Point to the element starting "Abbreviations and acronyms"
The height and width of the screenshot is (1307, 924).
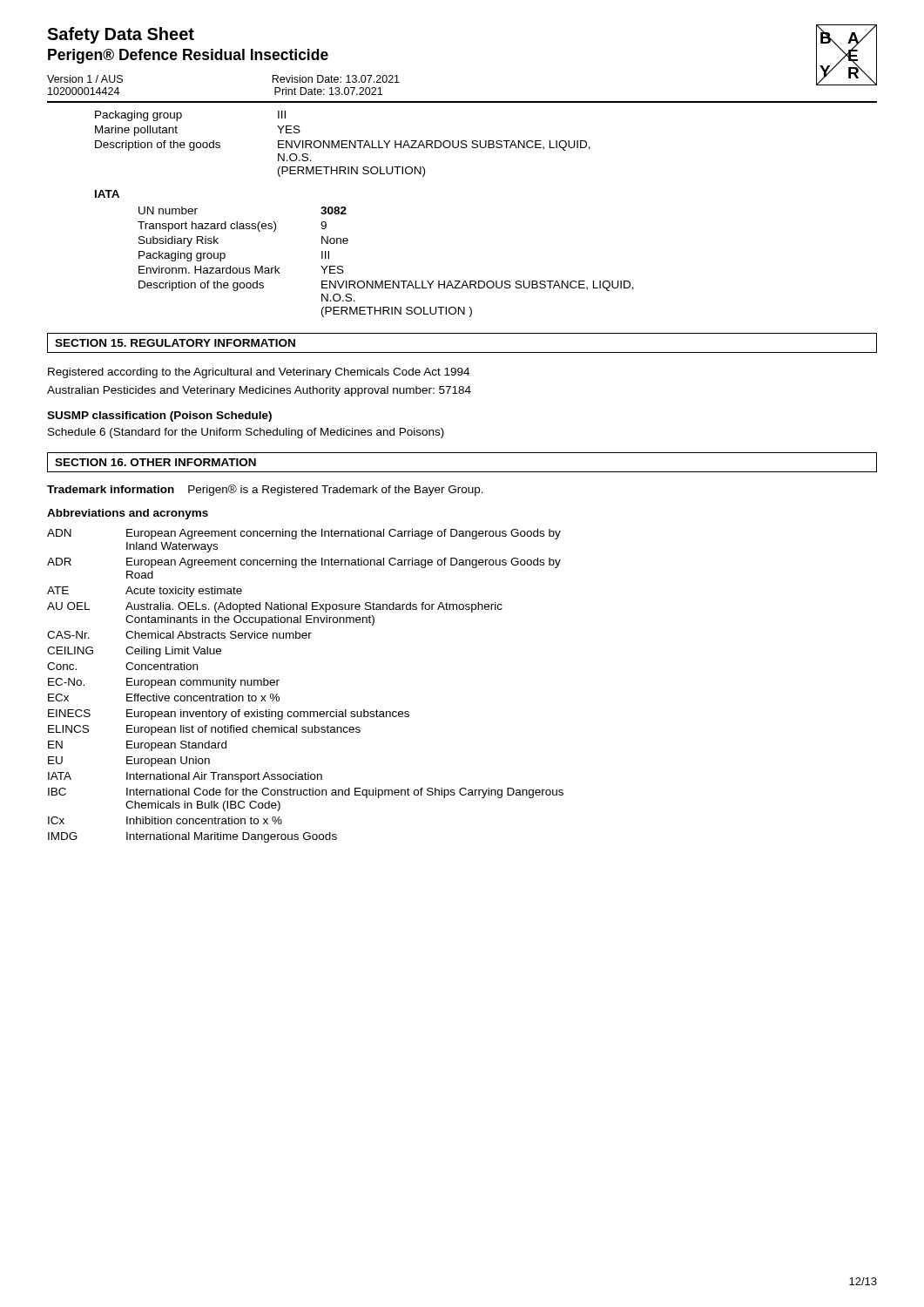[x=128, y=513]
